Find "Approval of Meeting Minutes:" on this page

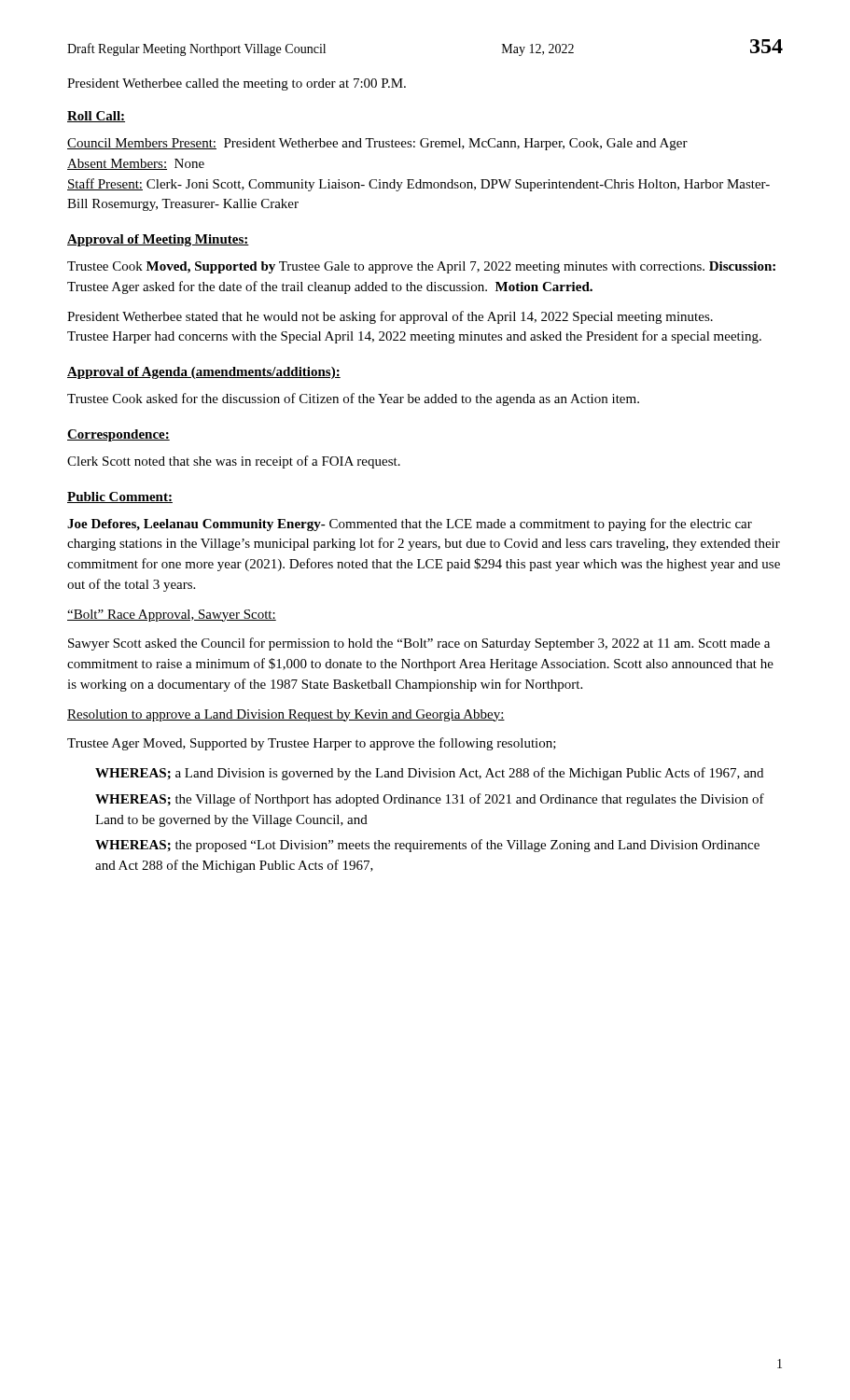point(158,239)
